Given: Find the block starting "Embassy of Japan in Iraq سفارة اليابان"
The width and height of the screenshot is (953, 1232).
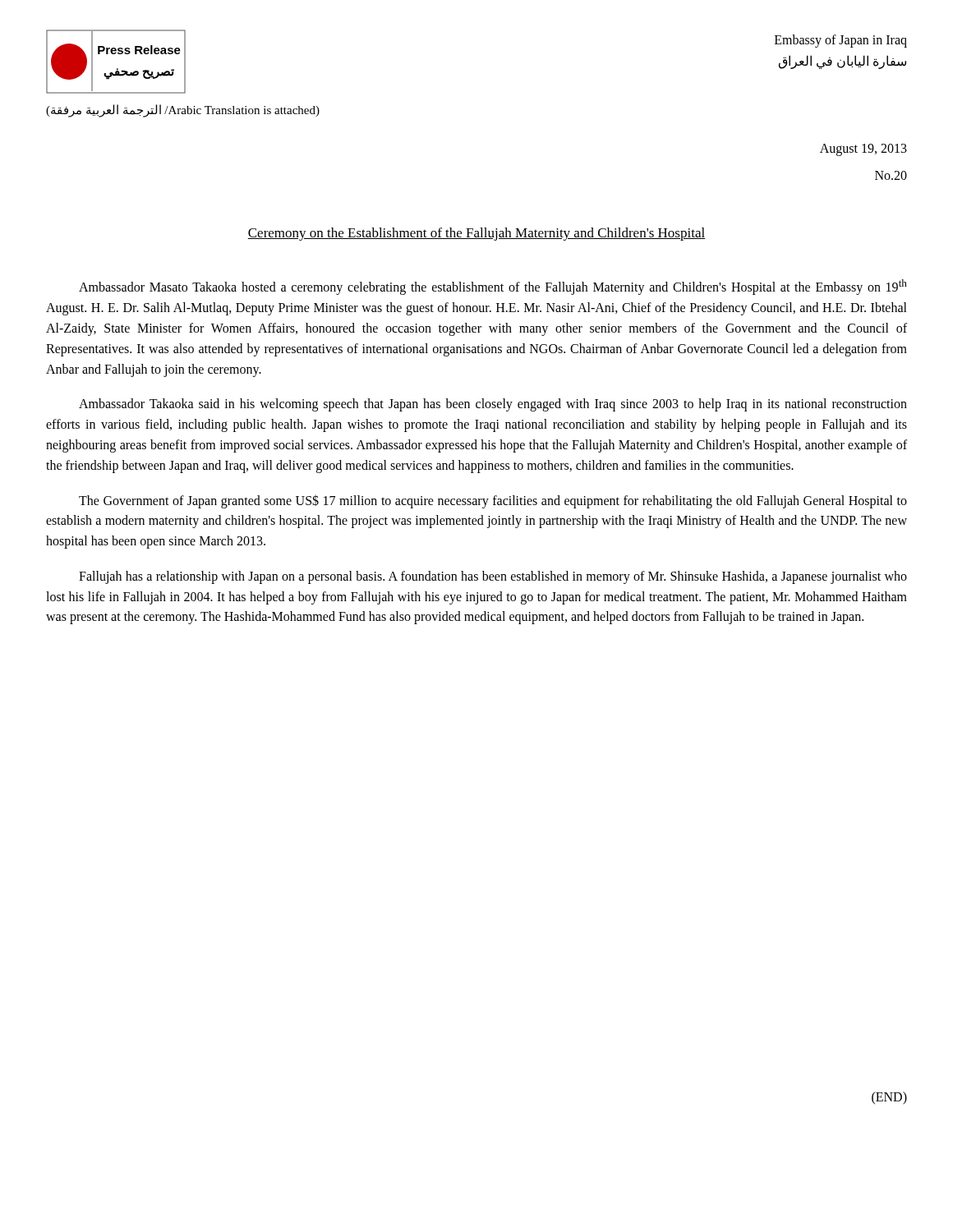Looking at the screenshot, I should click(x=841, y=50).
